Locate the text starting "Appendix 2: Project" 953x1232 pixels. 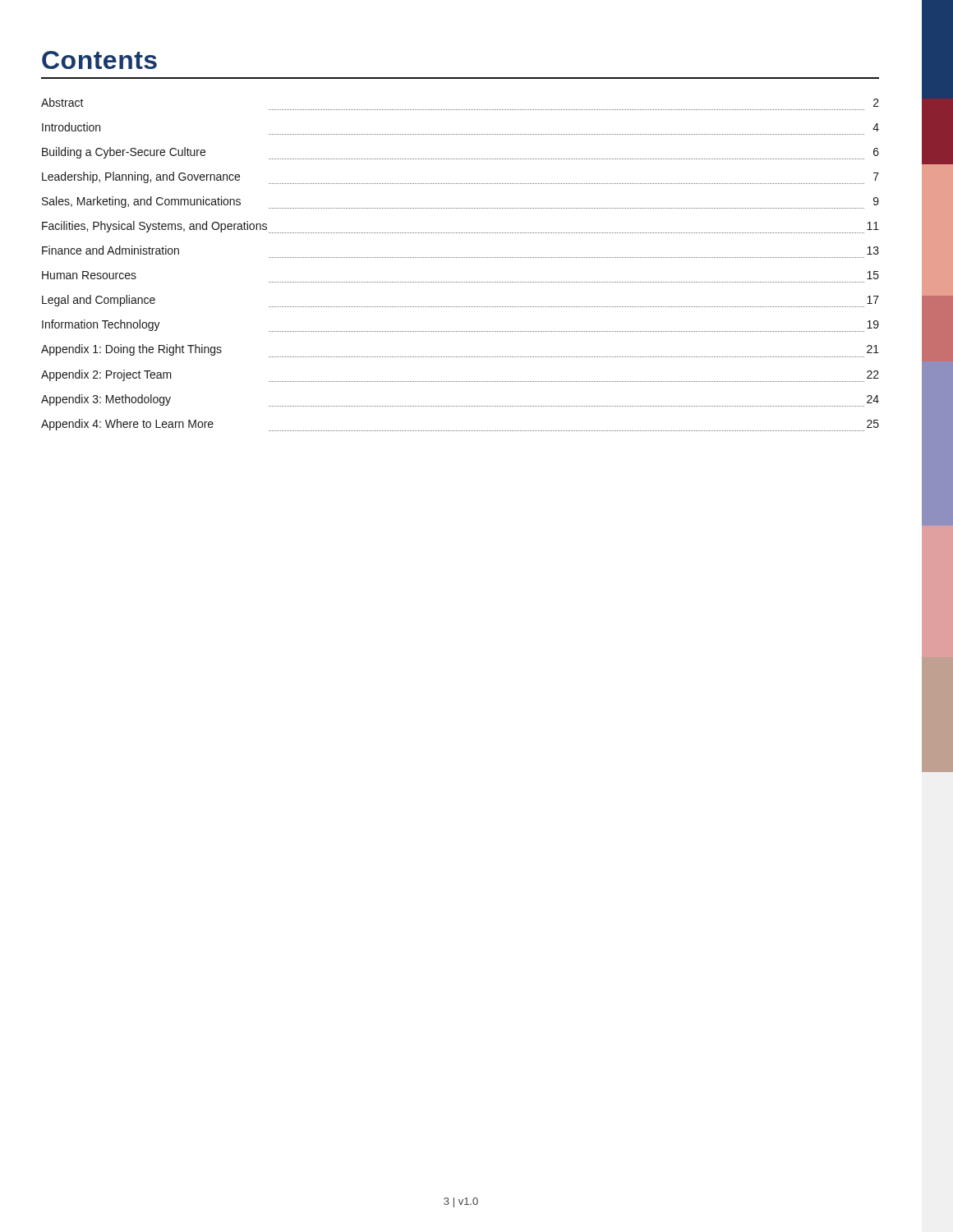click(460, 375)
